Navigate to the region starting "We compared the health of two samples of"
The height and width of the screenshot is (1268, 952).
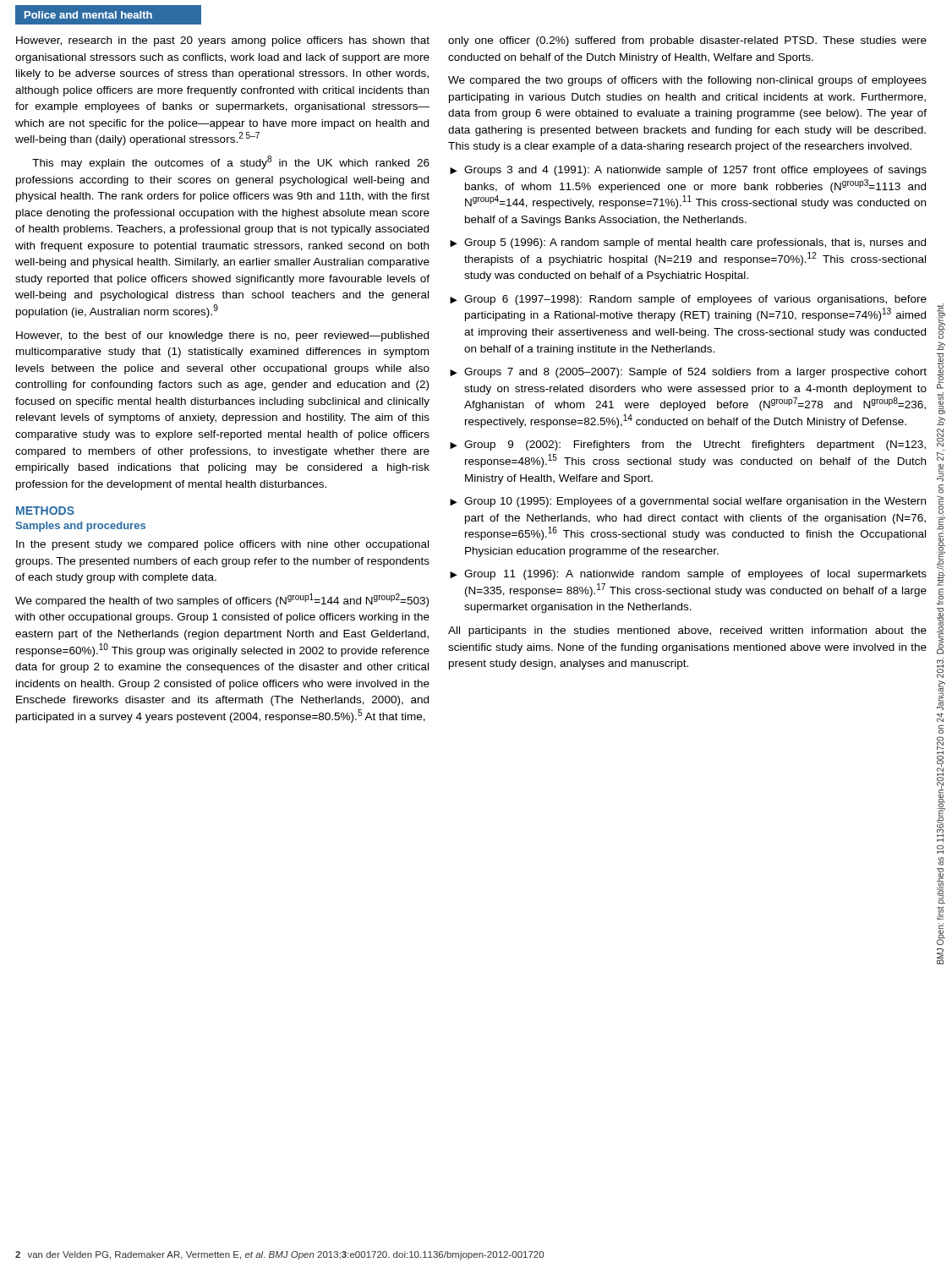pos(222,659)
